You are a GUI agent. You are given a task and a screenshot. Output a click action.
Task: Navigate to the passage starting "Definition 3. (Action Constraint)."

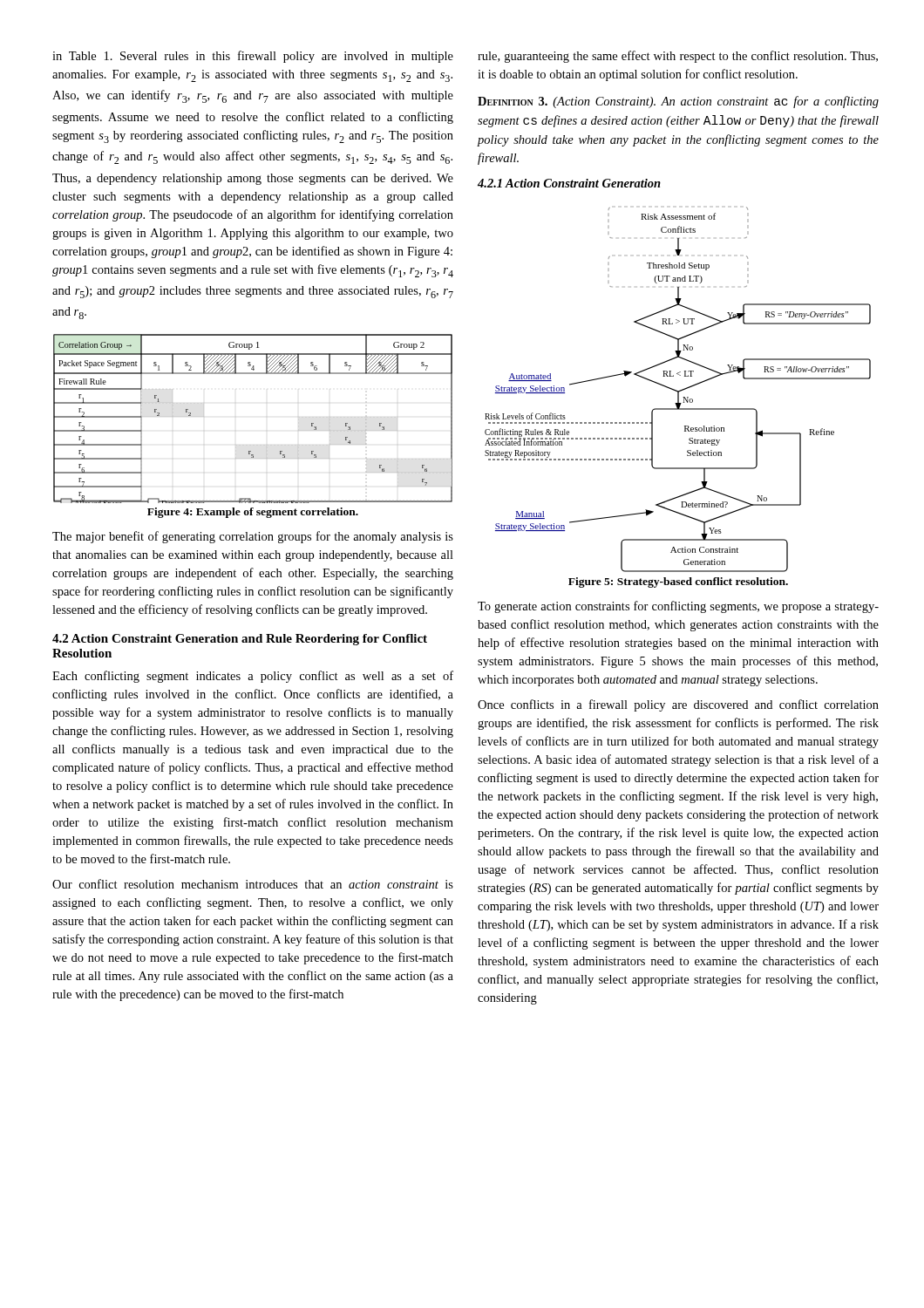coord(678,130)
